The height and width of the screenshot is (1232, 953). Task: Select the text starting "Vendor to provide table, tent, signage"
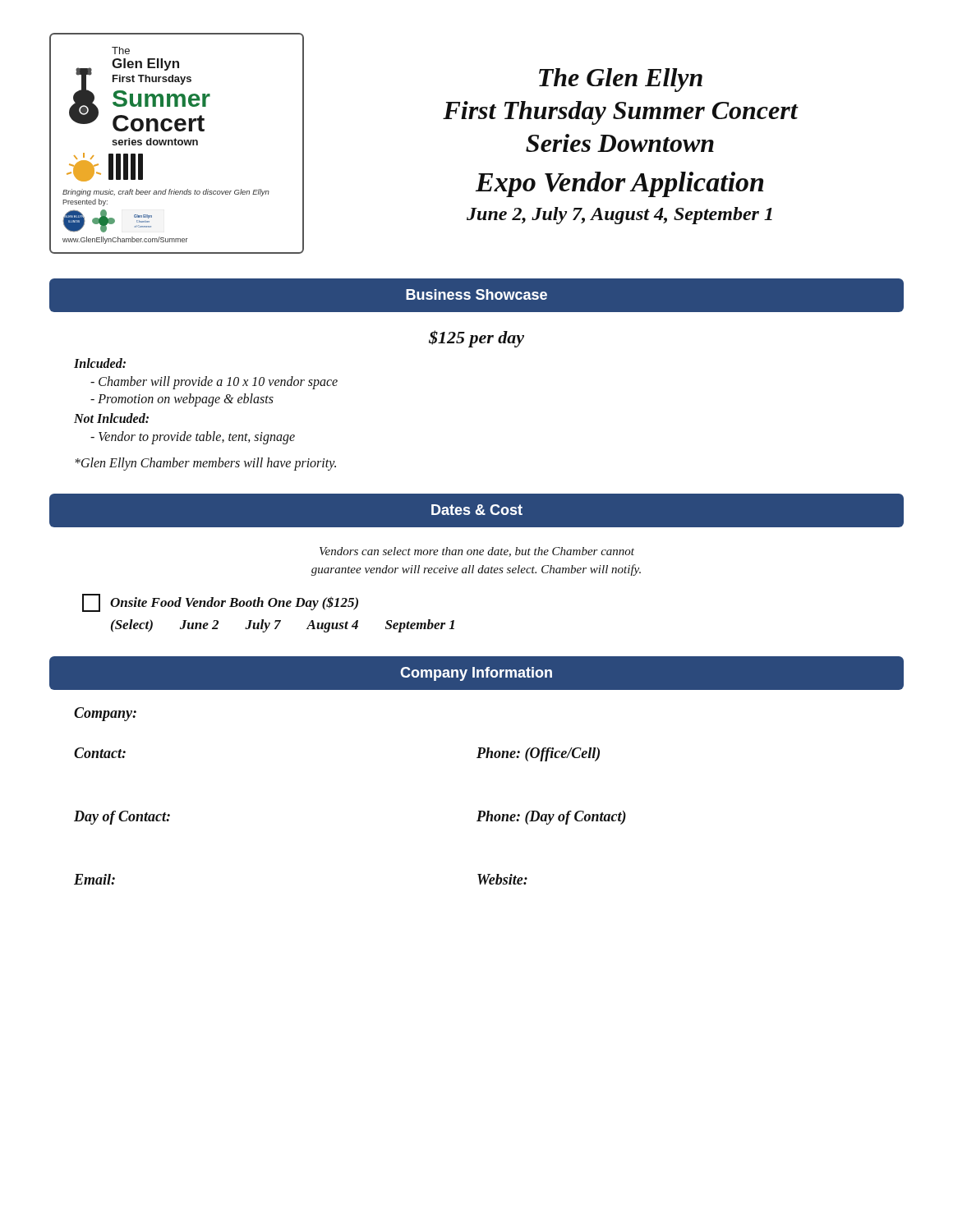click(193, 436)
